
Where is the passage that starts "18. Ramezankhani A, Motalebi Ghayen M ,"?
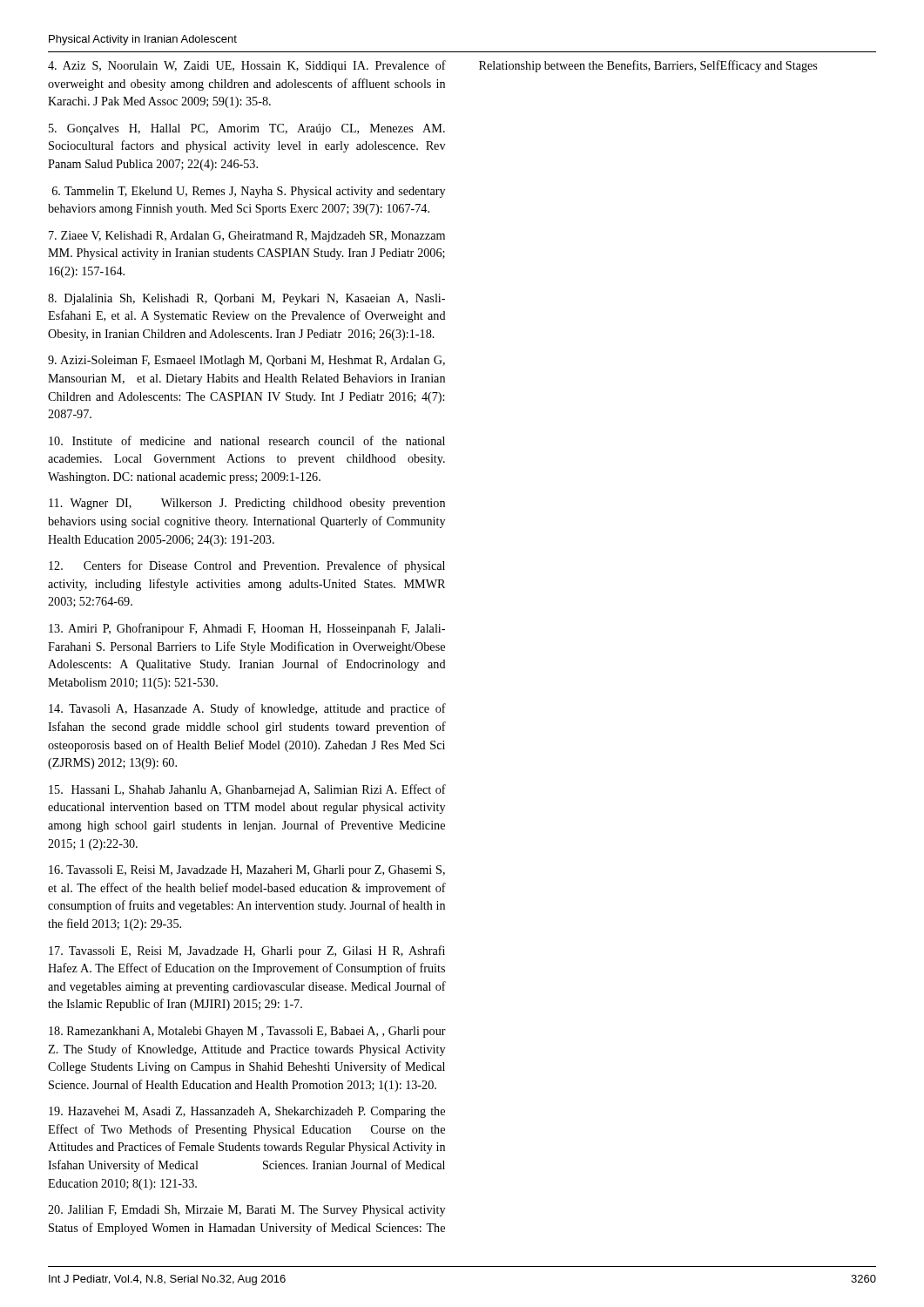(x=247, y=1058)
